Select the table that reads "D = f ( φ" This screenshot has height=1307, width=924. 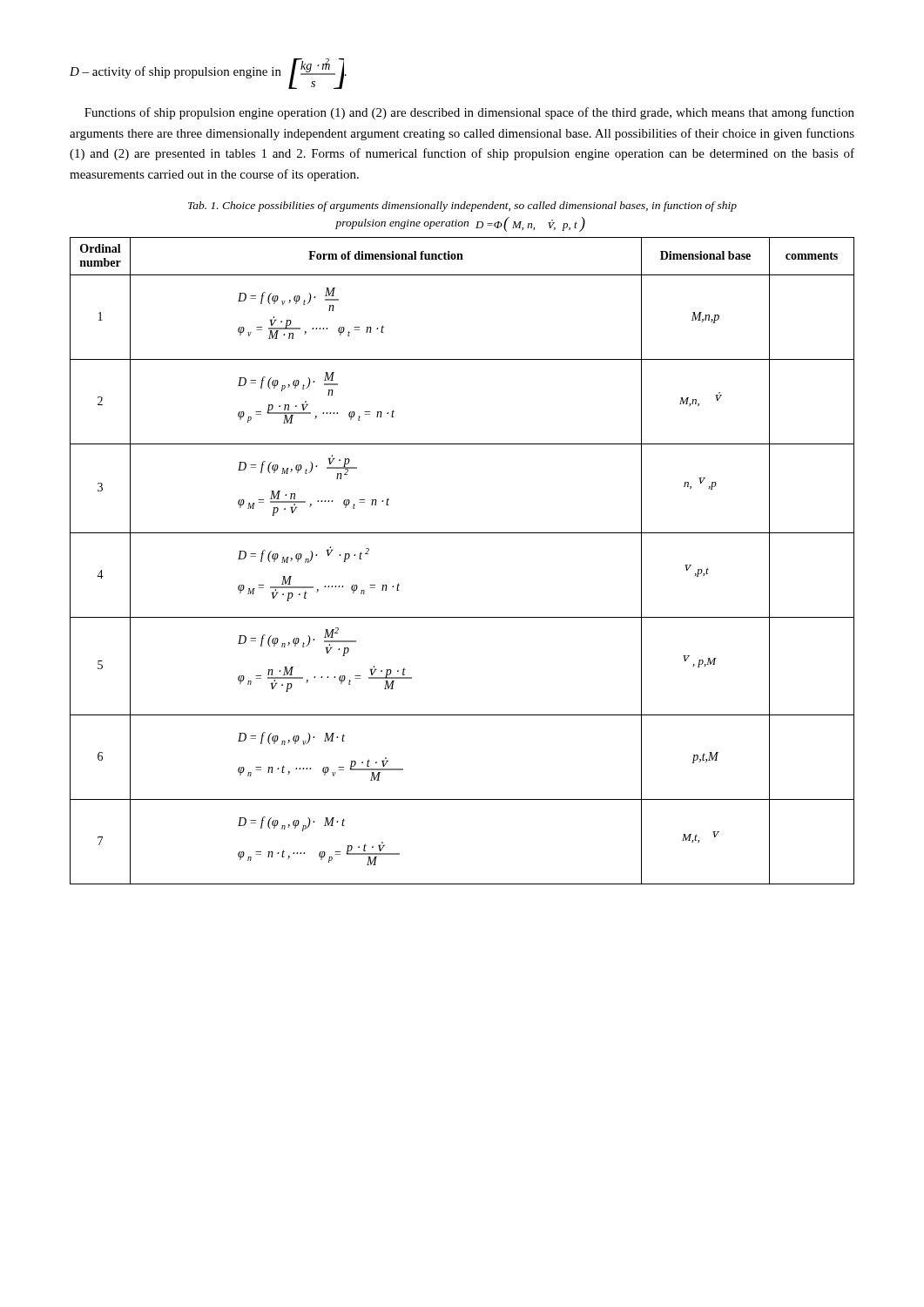click(462, 560)
